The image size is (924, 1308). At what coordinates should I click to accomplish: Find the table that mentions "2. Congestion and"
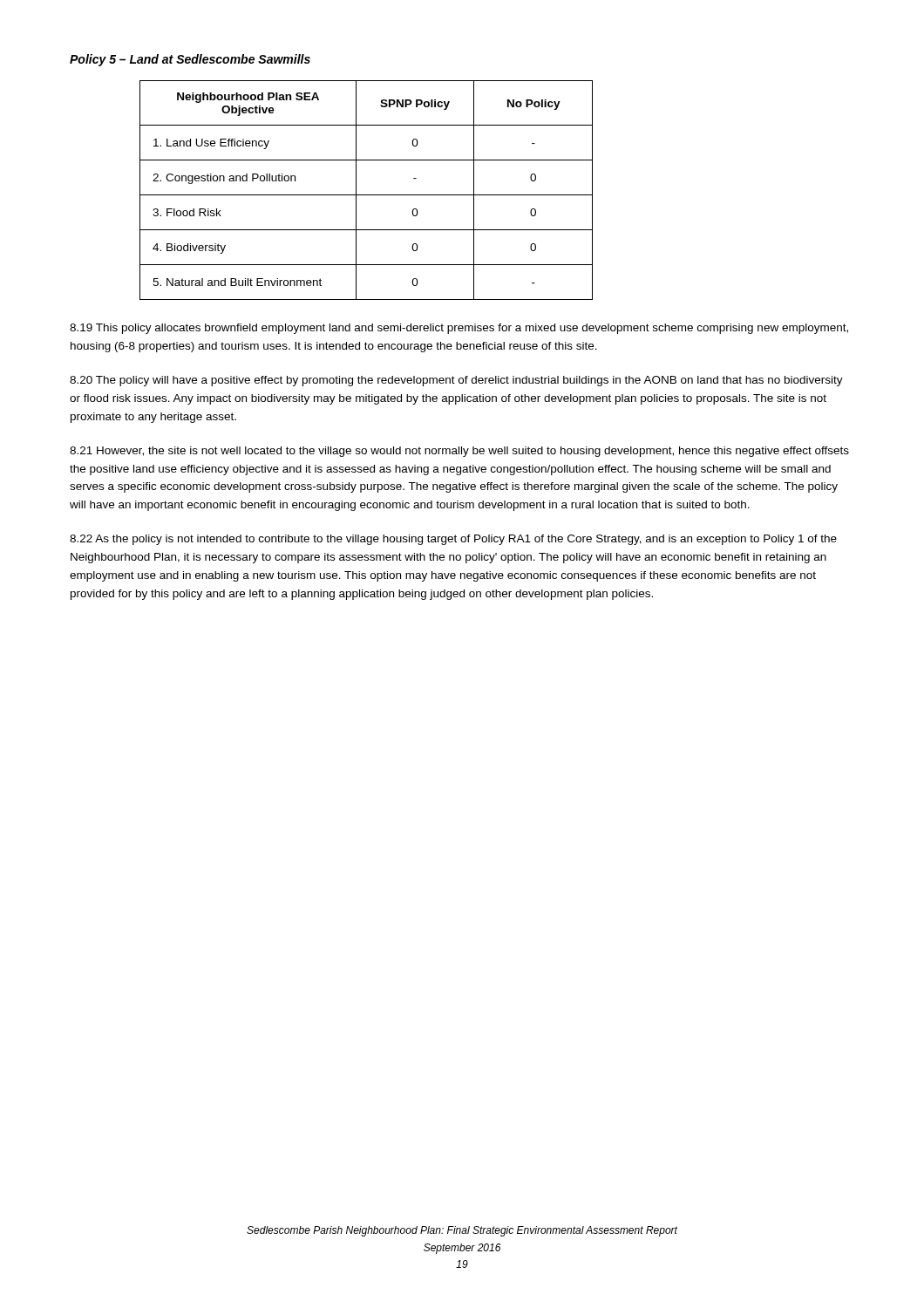coord(497,190)
